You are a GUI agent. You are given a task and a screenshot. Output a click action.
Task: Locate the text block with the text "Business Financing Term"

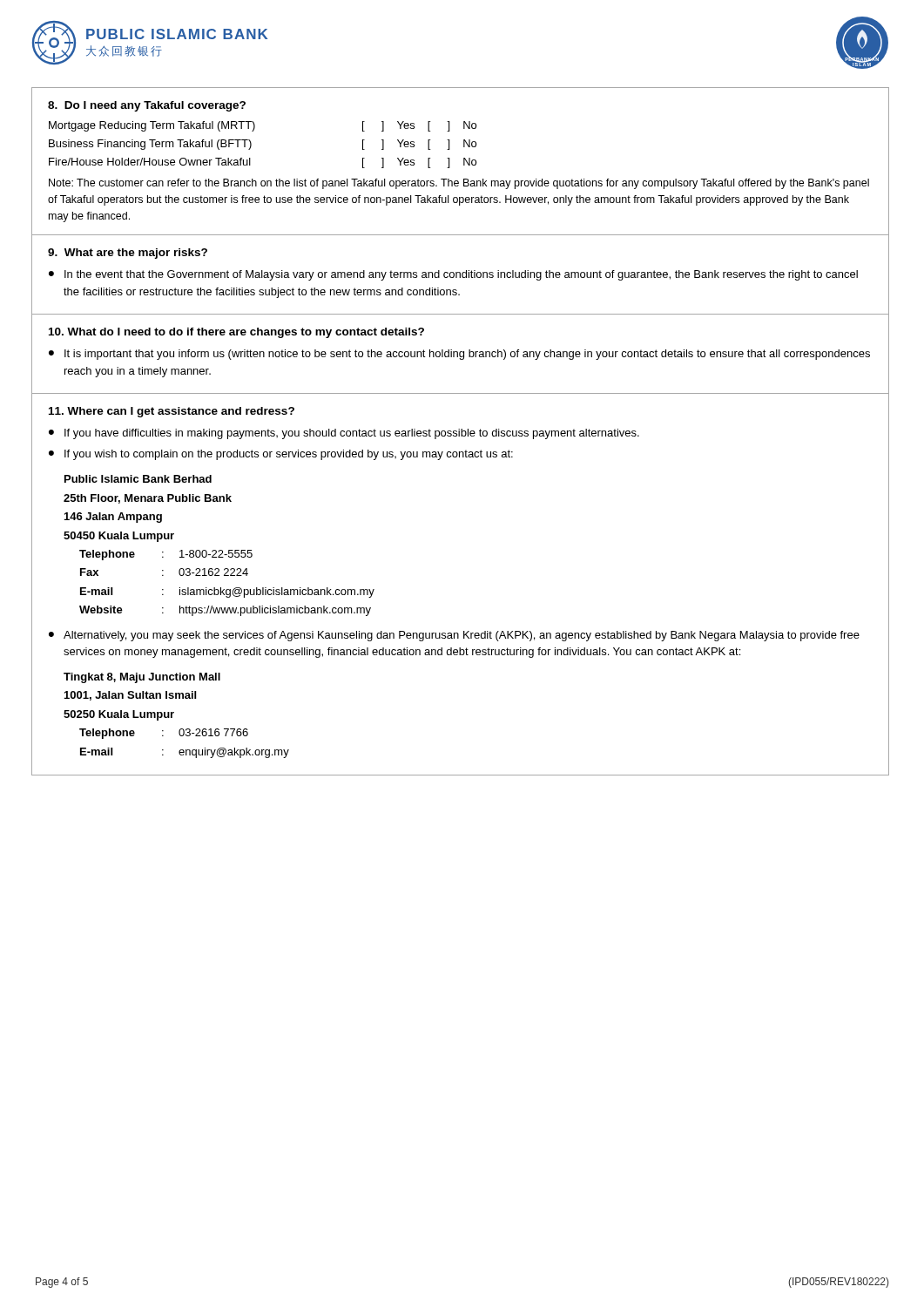[460, 143]
